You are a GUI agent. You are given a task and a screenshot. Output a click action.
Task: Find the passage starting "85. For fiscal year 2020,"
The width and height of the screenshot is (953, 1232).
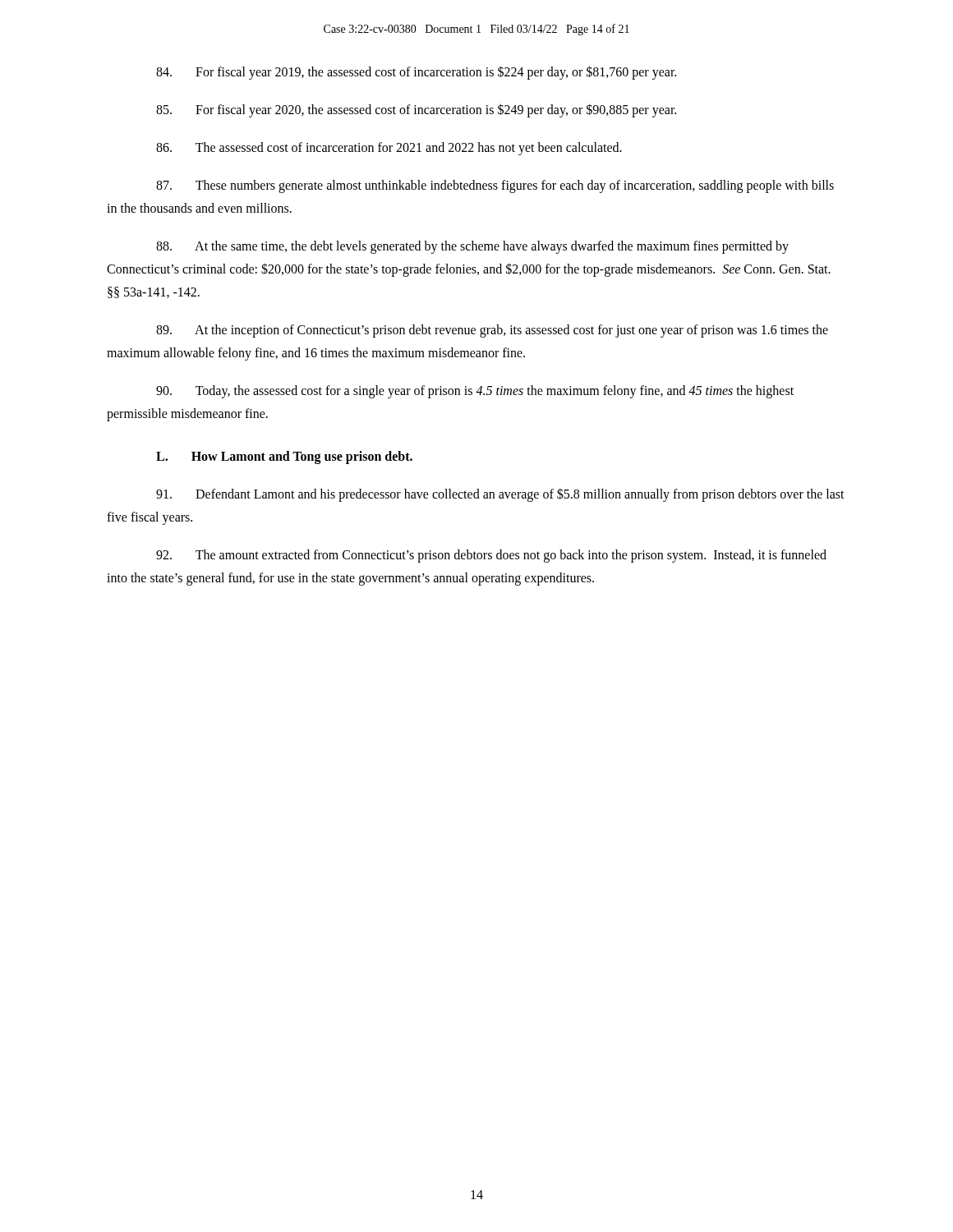(417, 110)
